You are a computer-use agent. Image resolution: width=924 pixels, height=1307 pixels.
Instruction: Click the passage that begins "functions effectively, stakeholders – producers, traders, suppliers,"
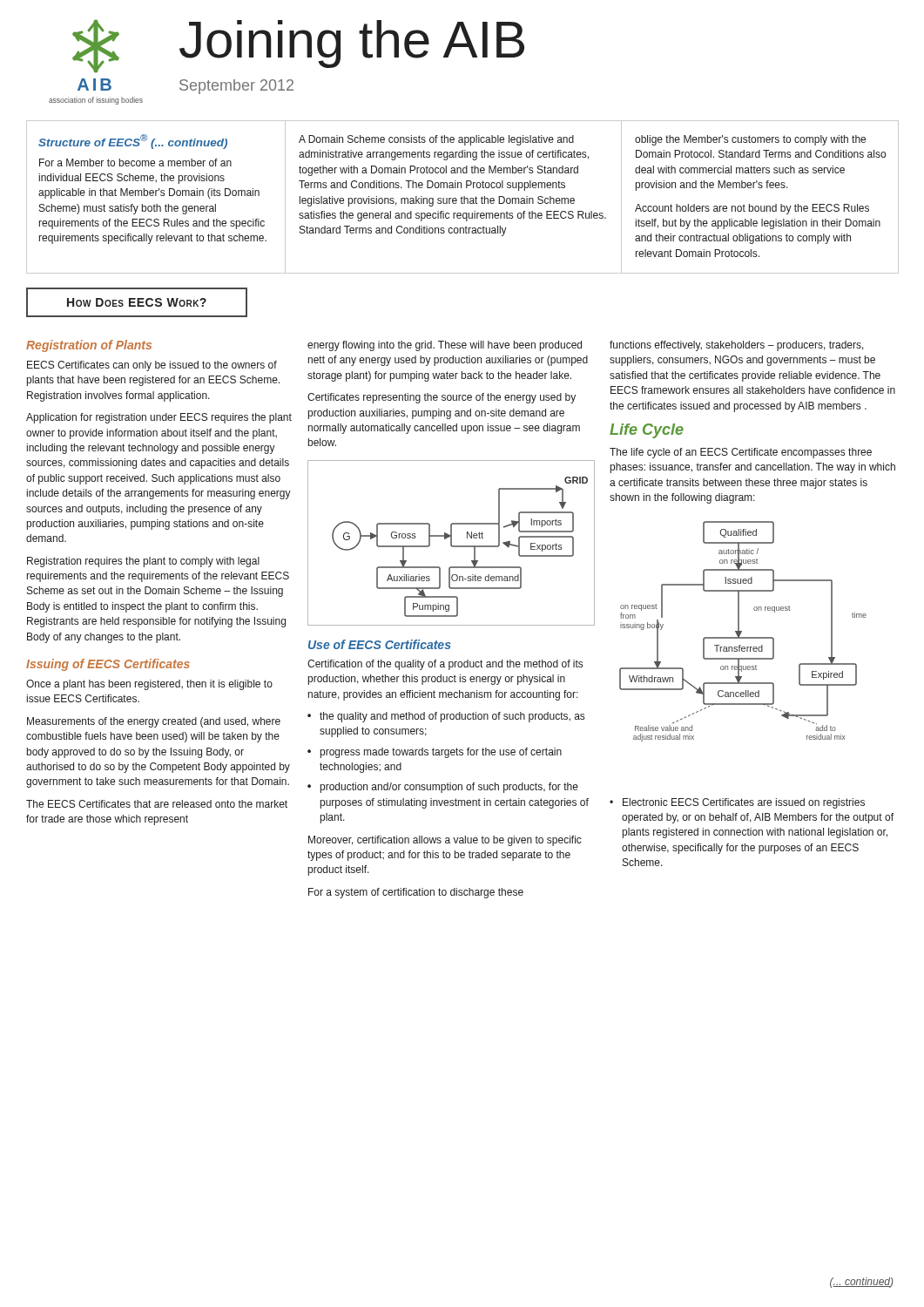click(753, 376)
